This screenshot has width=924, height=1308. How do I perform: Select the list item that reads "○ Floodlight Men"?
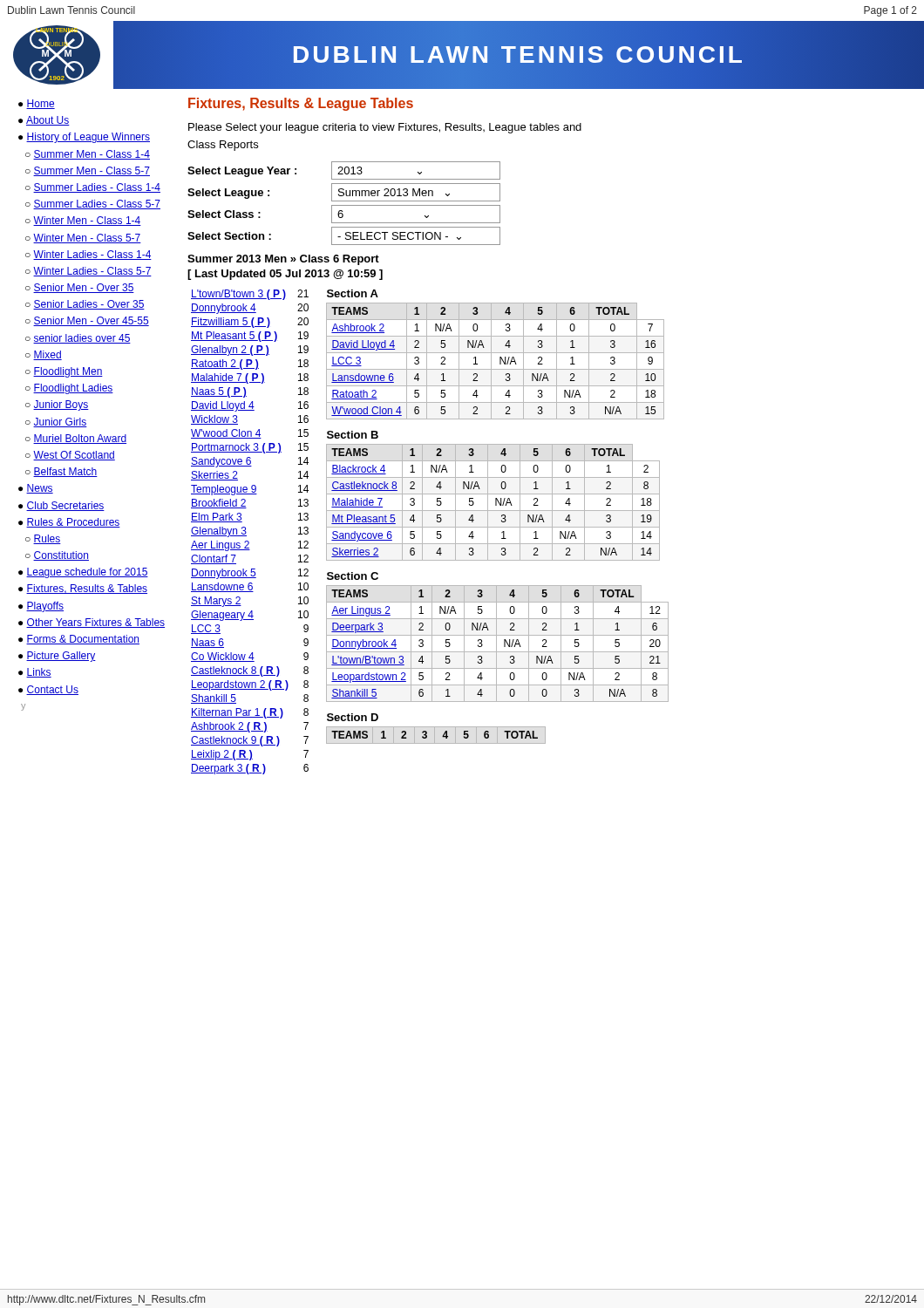pos(63,371)
